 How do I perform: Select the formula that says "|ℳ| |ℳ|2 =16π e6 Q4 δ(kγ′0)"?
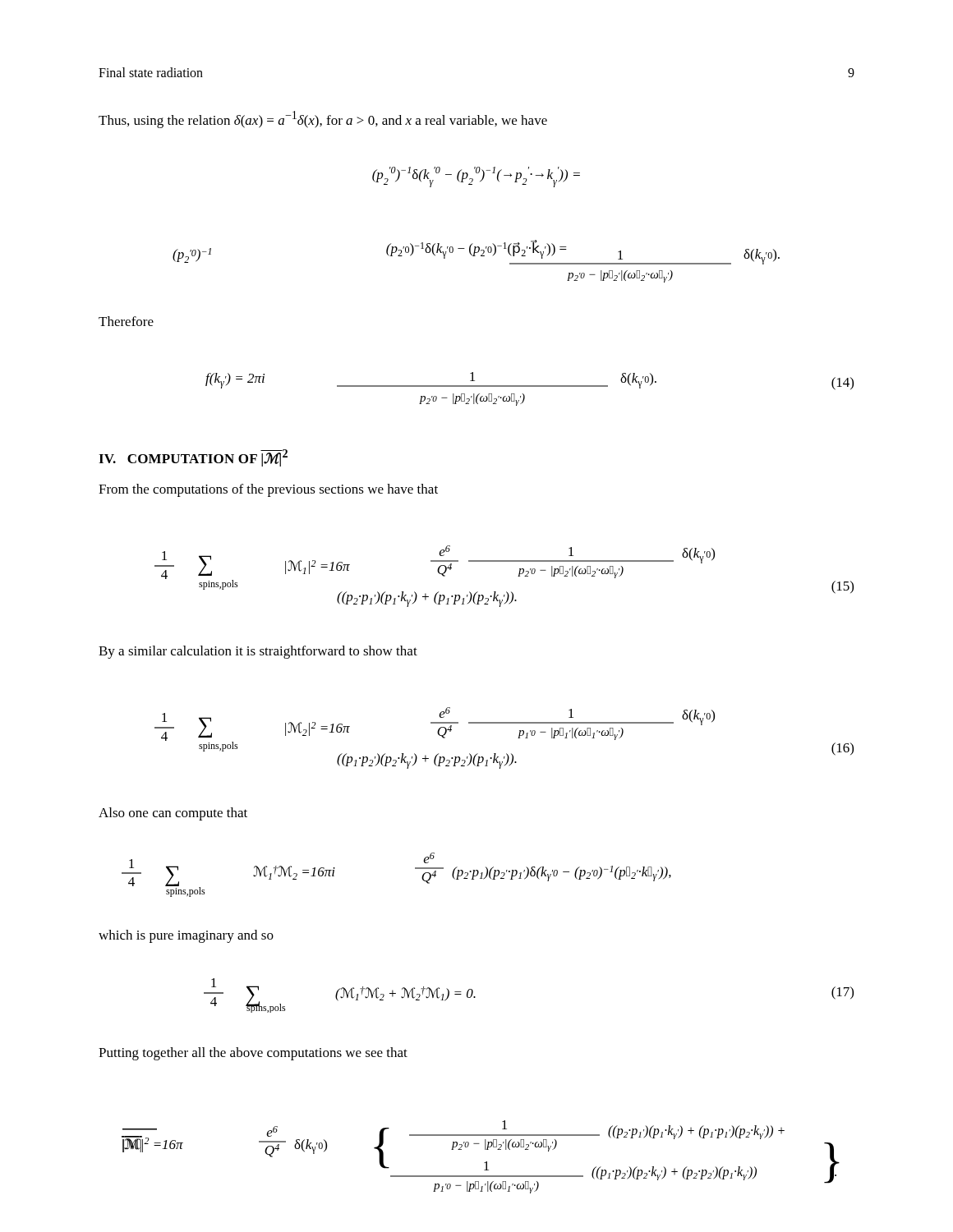point(476,1140)
